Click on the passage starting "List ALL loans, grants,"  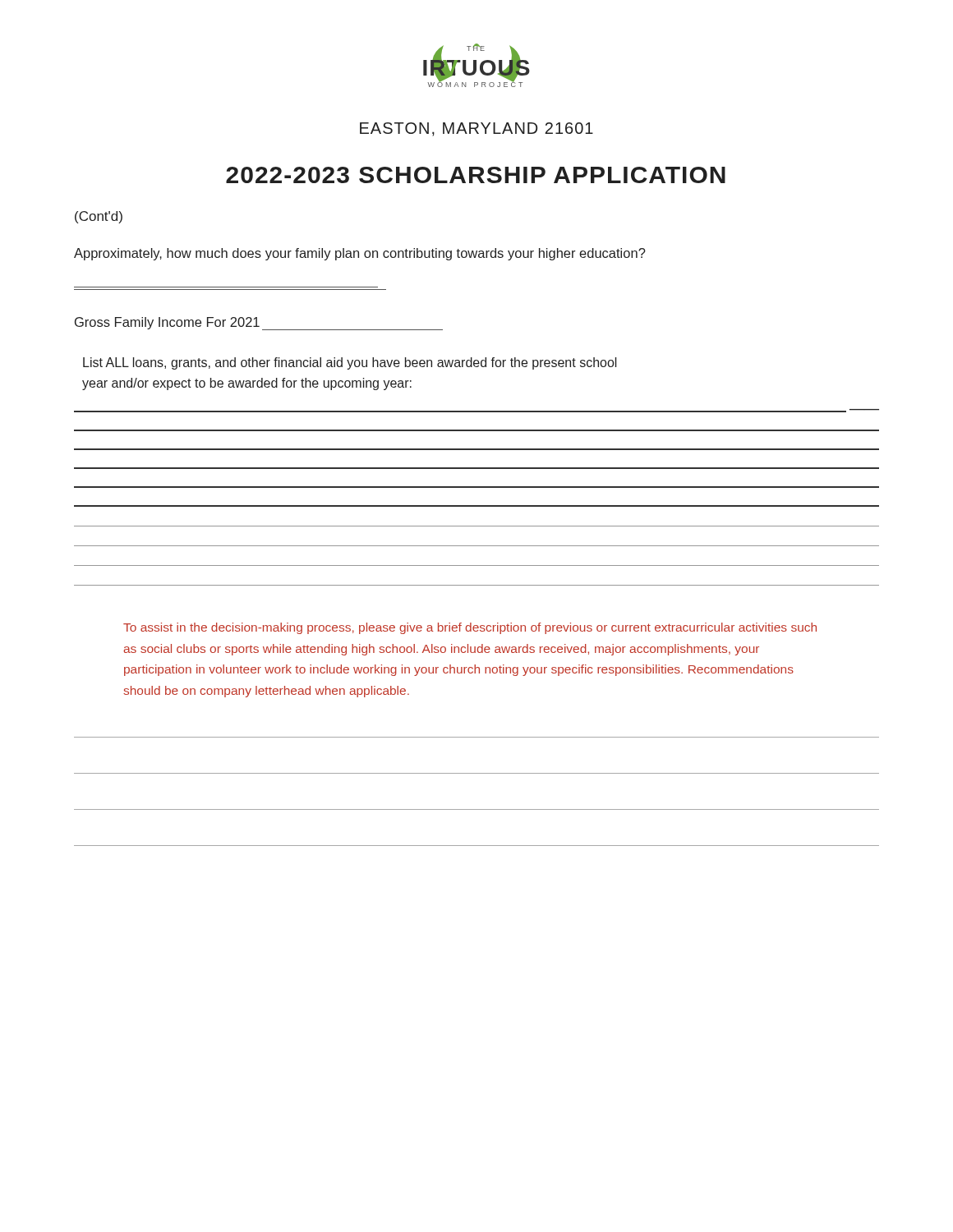(350, 373)
